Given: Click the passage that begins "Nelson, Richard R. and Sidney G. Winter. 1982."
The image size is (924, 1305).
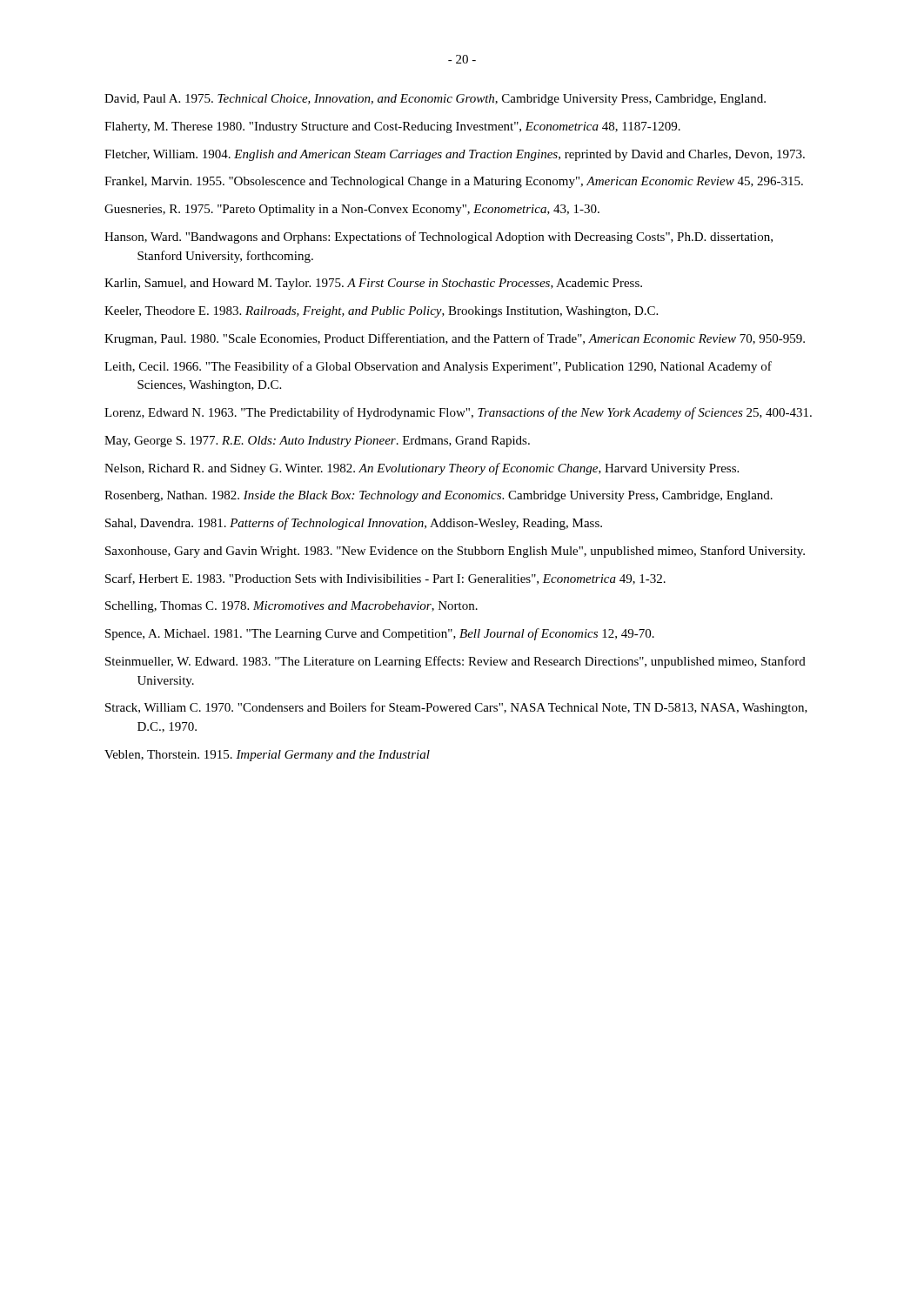Looking at the screenshot, I should coord(462,468).
